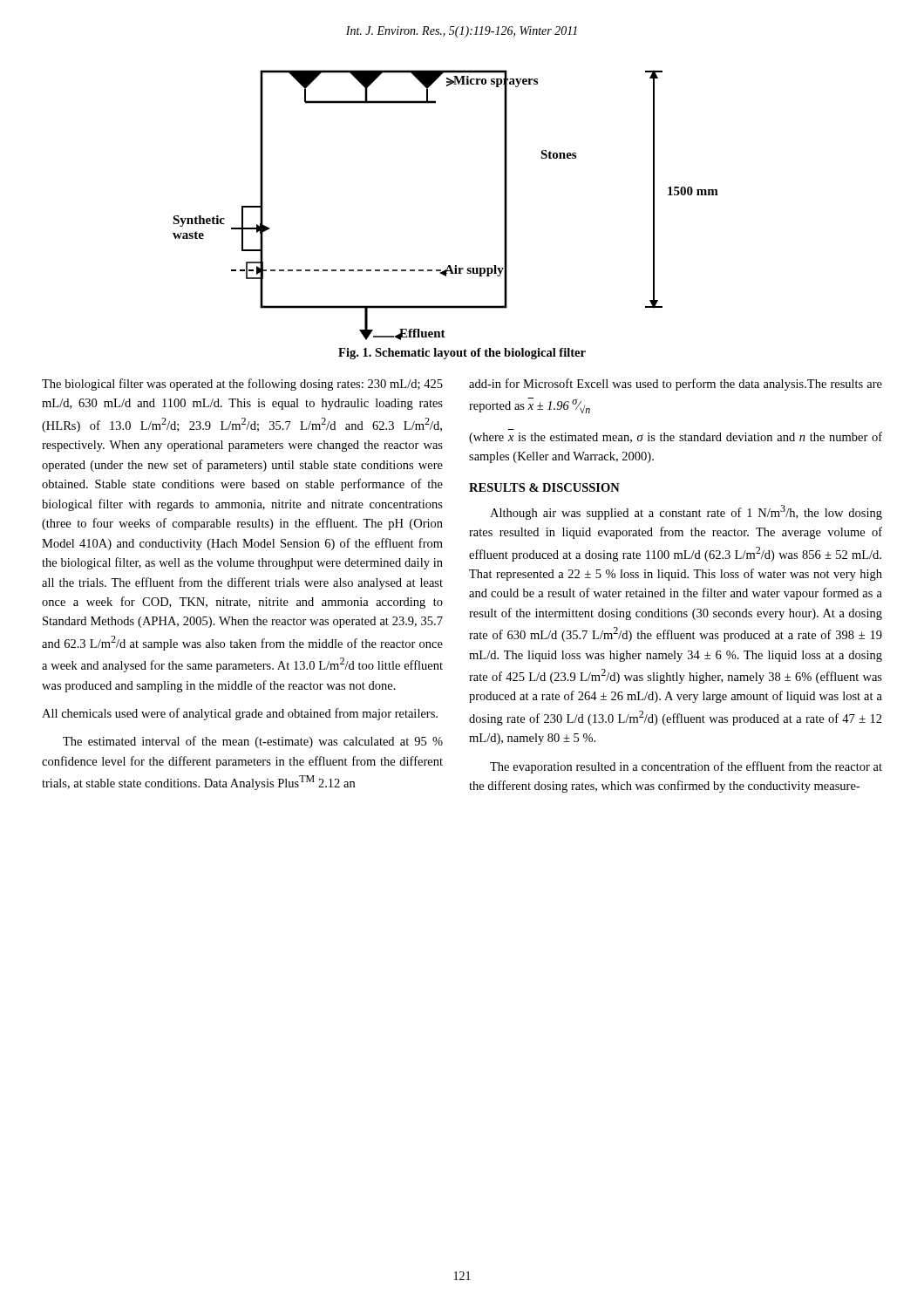Select the text block containing "All chemicals used were"
This screenshot has width=924, height=1308.
click(240, 713)
